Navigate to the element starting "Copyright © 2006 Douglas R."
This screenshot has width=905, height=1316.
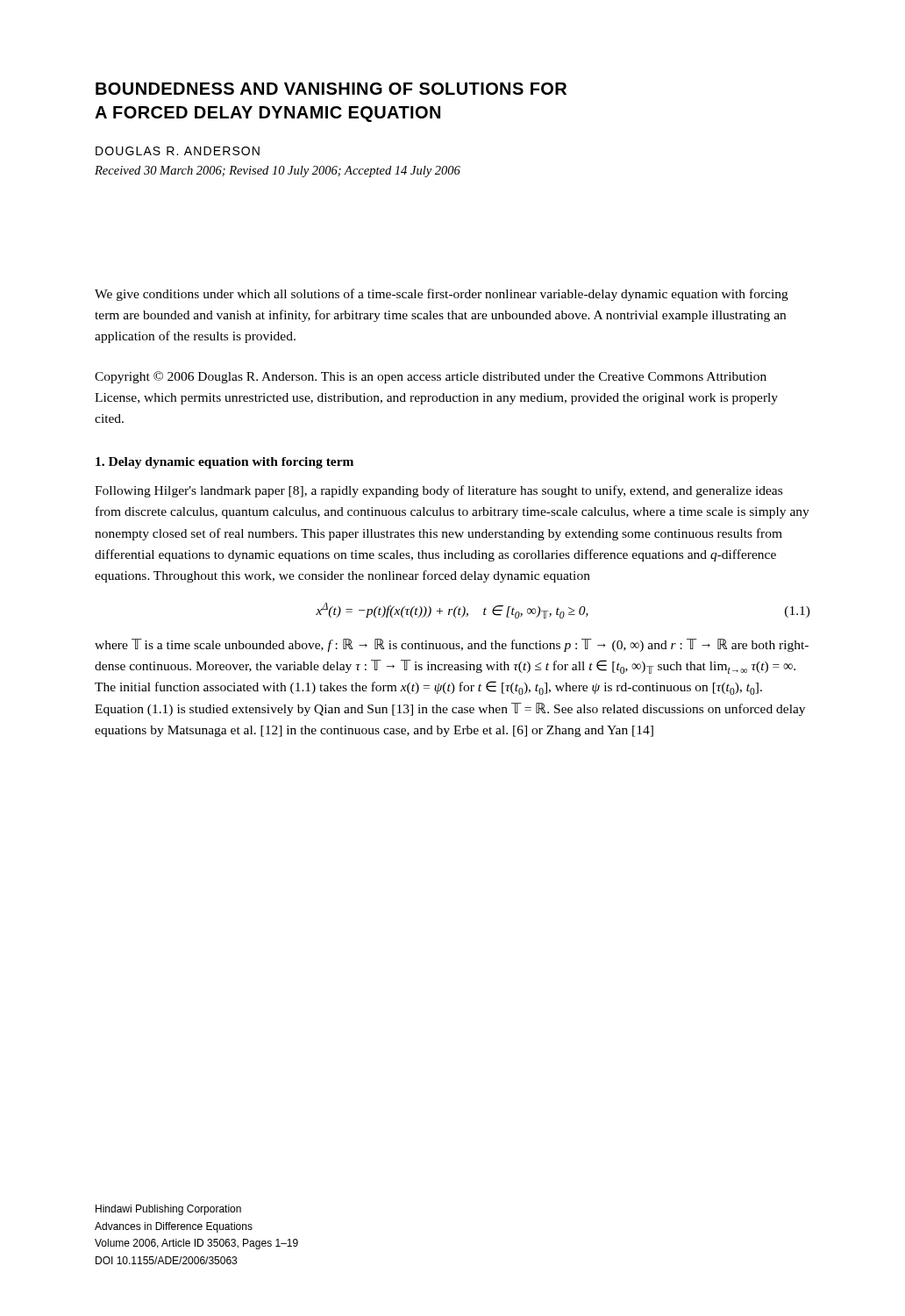pos(436,397)
